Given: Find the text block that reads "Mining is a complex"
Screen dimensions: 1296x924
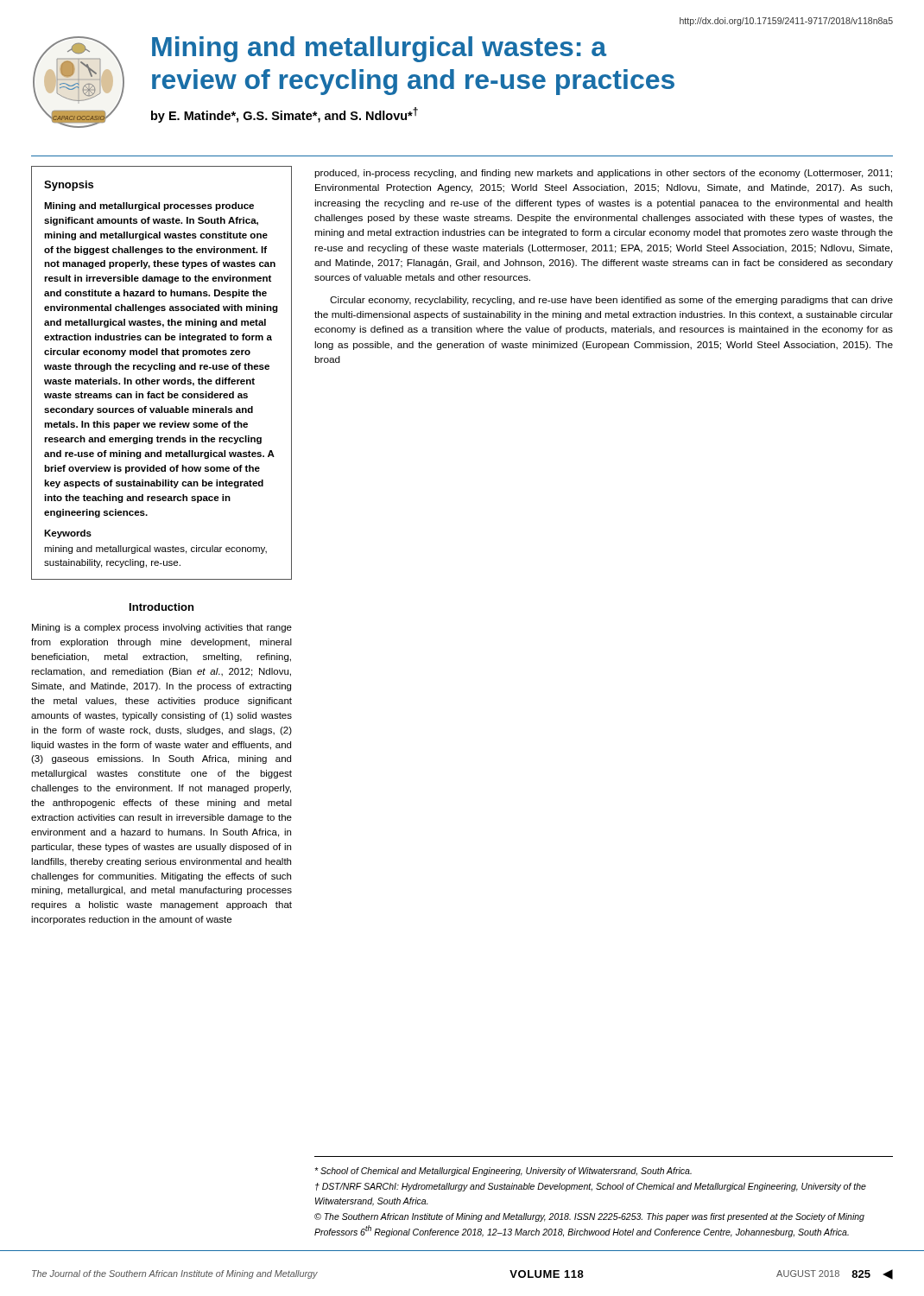Looking at the screenshot, I should tap(161, 774).
